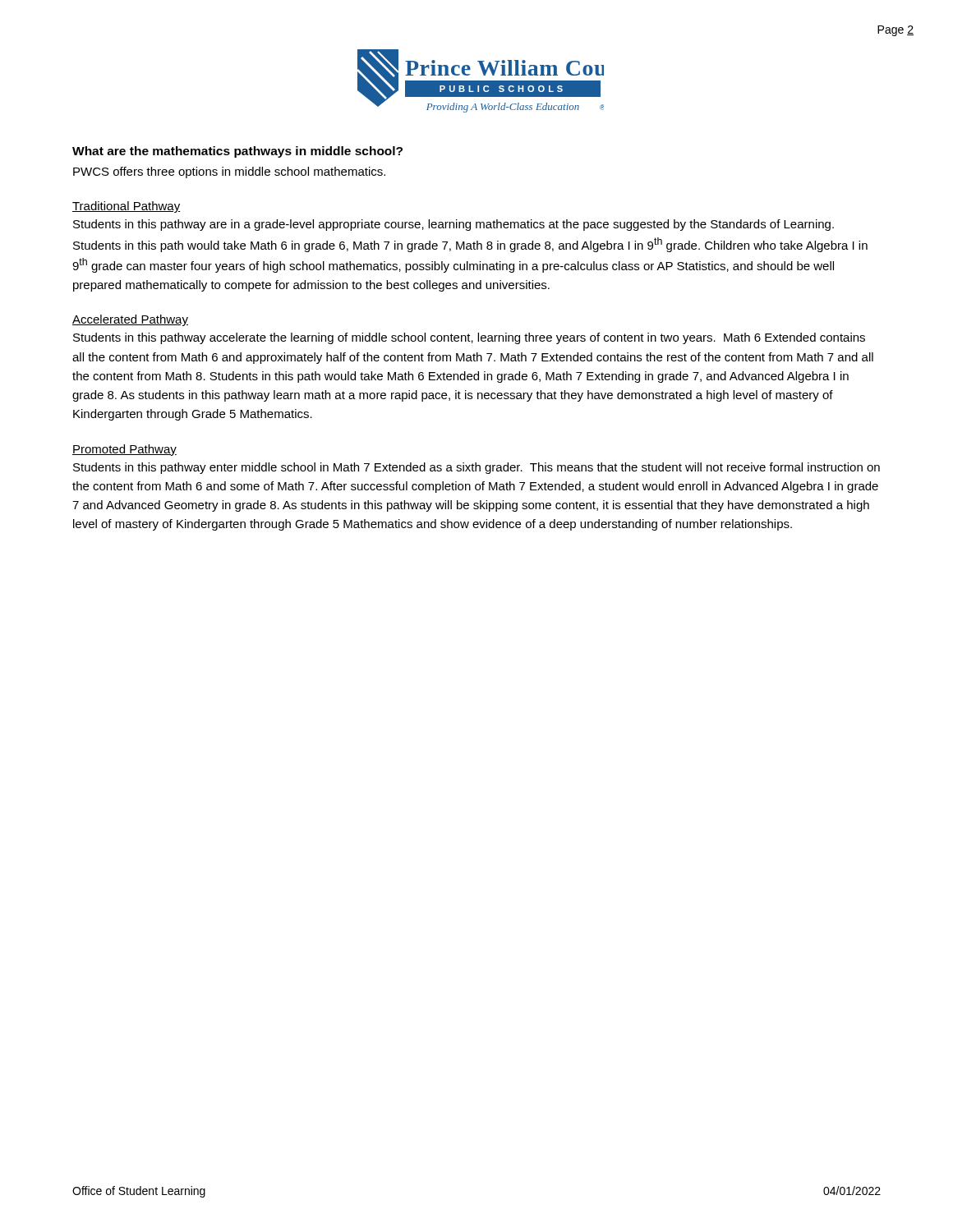Locate the section header containing "Accelerated Pathway"
The image size is (953, 1232).
coord(130,319)
